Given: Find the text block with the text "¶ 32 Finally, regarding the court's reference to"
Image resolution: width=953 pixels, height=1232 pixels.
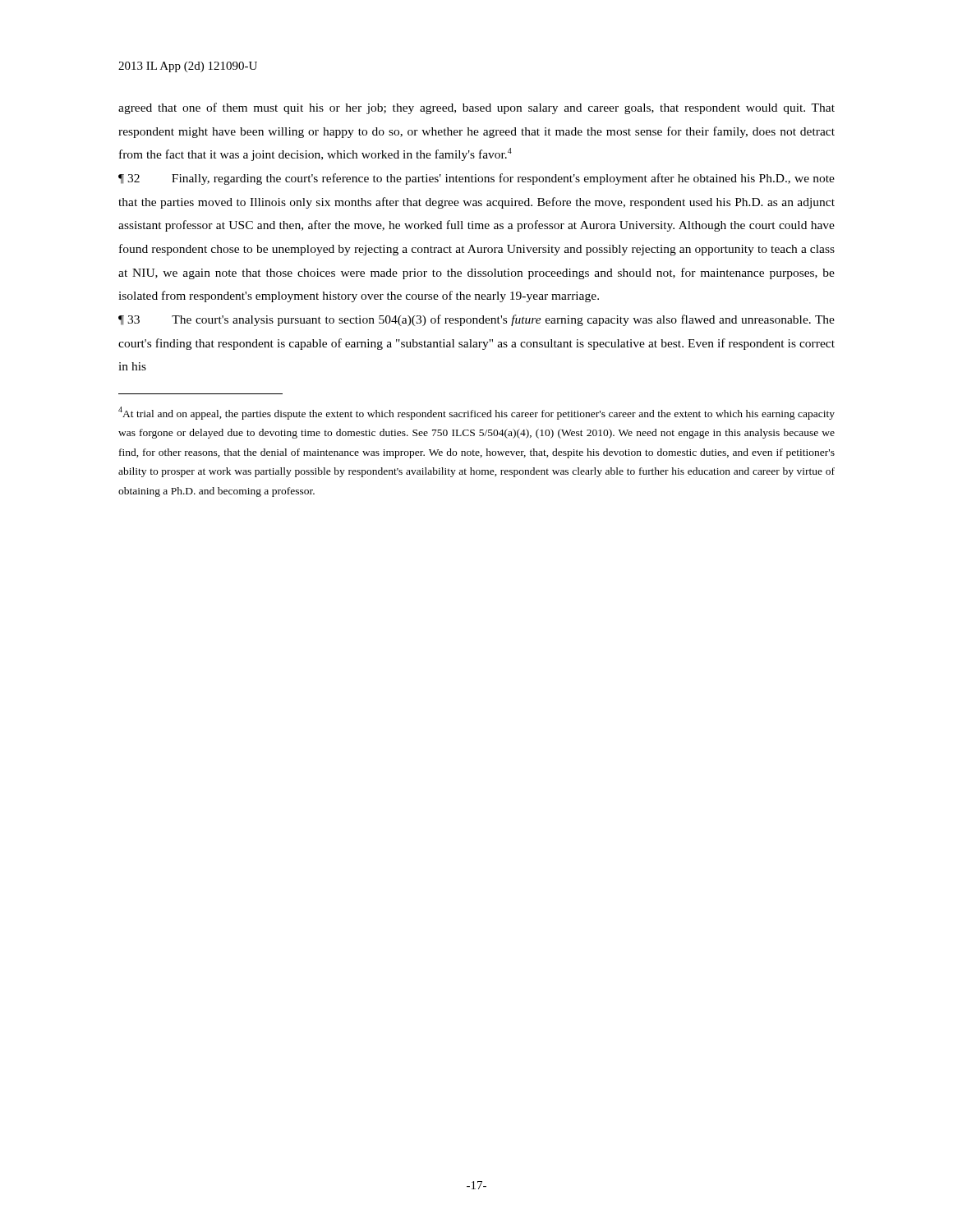Looking at the screenshot, I should point(476,235).
